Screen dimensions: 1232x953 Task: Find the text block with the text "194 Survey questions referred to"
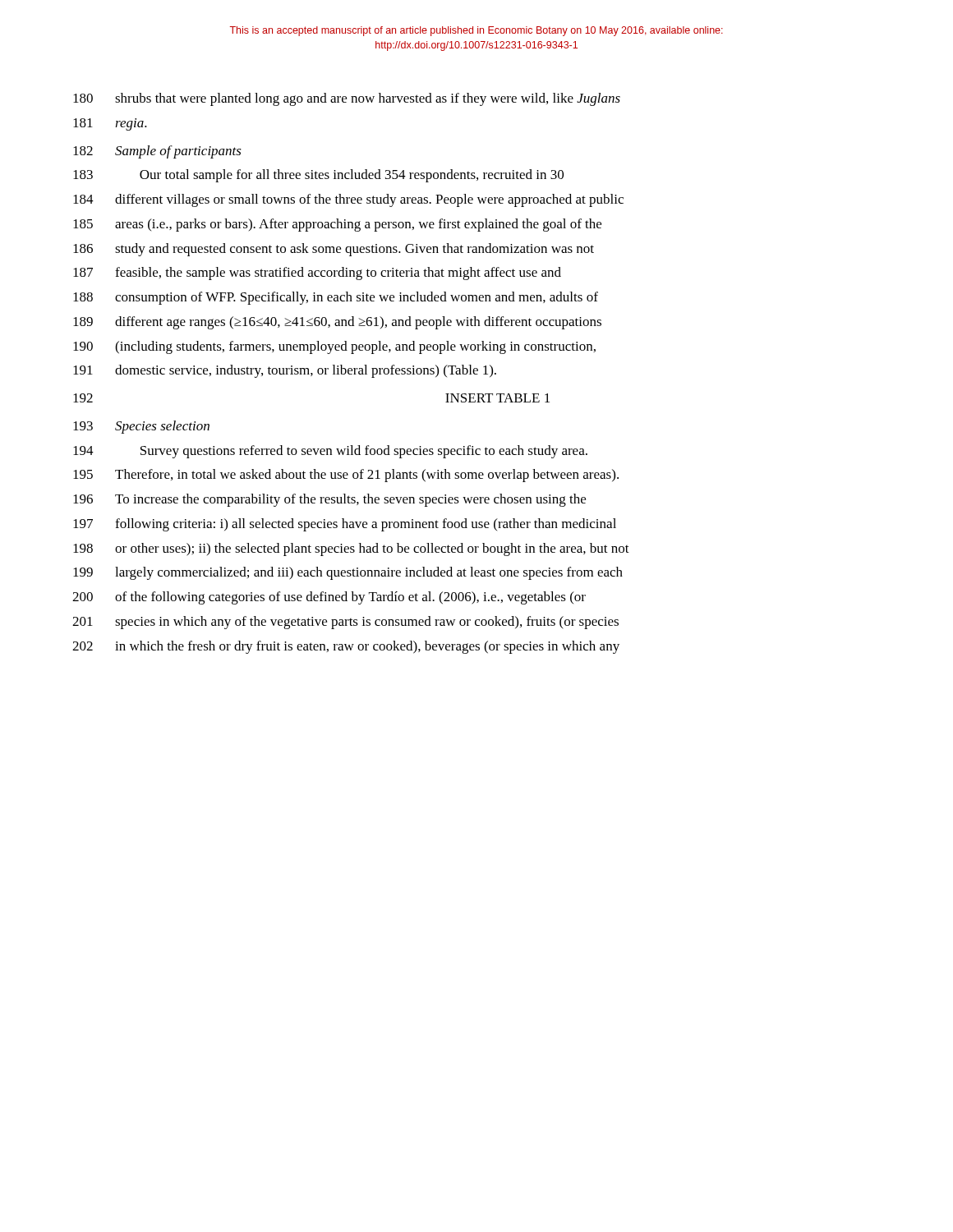[476, 450]
